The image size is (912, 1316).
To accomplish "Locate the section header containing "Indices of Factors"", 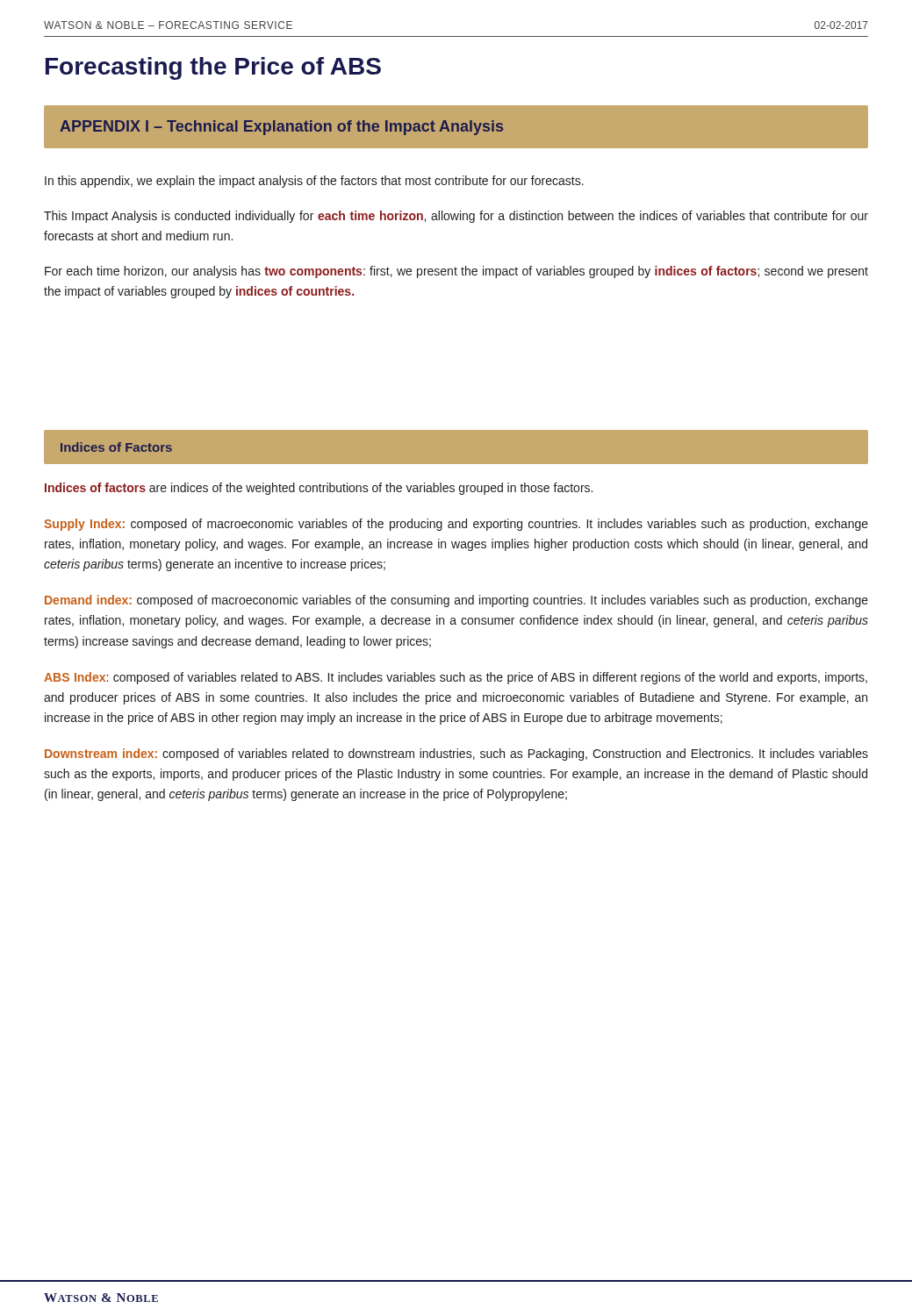I will pos(116,447).
